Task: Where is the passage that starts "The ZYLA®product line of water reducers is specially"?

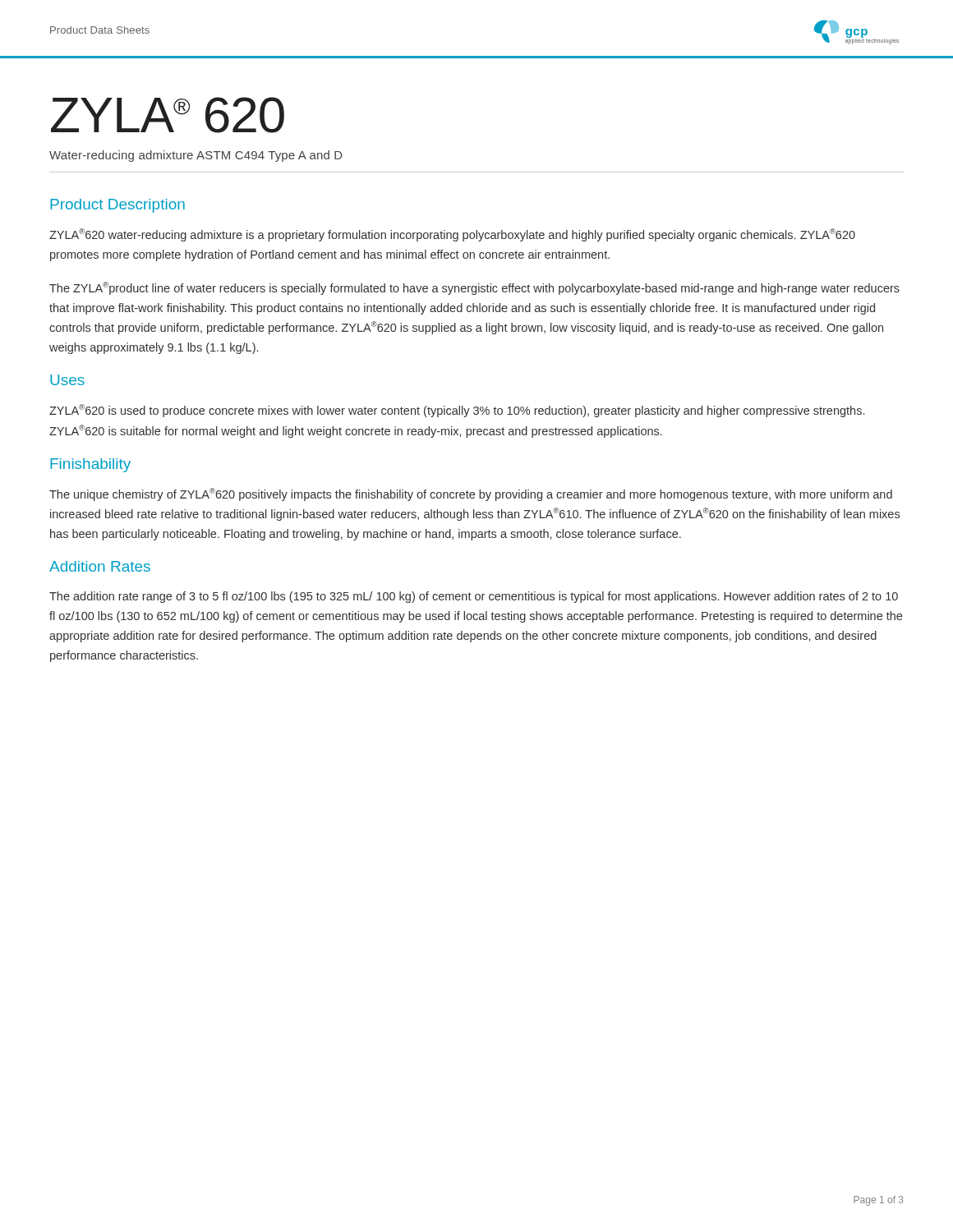Action: (474, 317)
